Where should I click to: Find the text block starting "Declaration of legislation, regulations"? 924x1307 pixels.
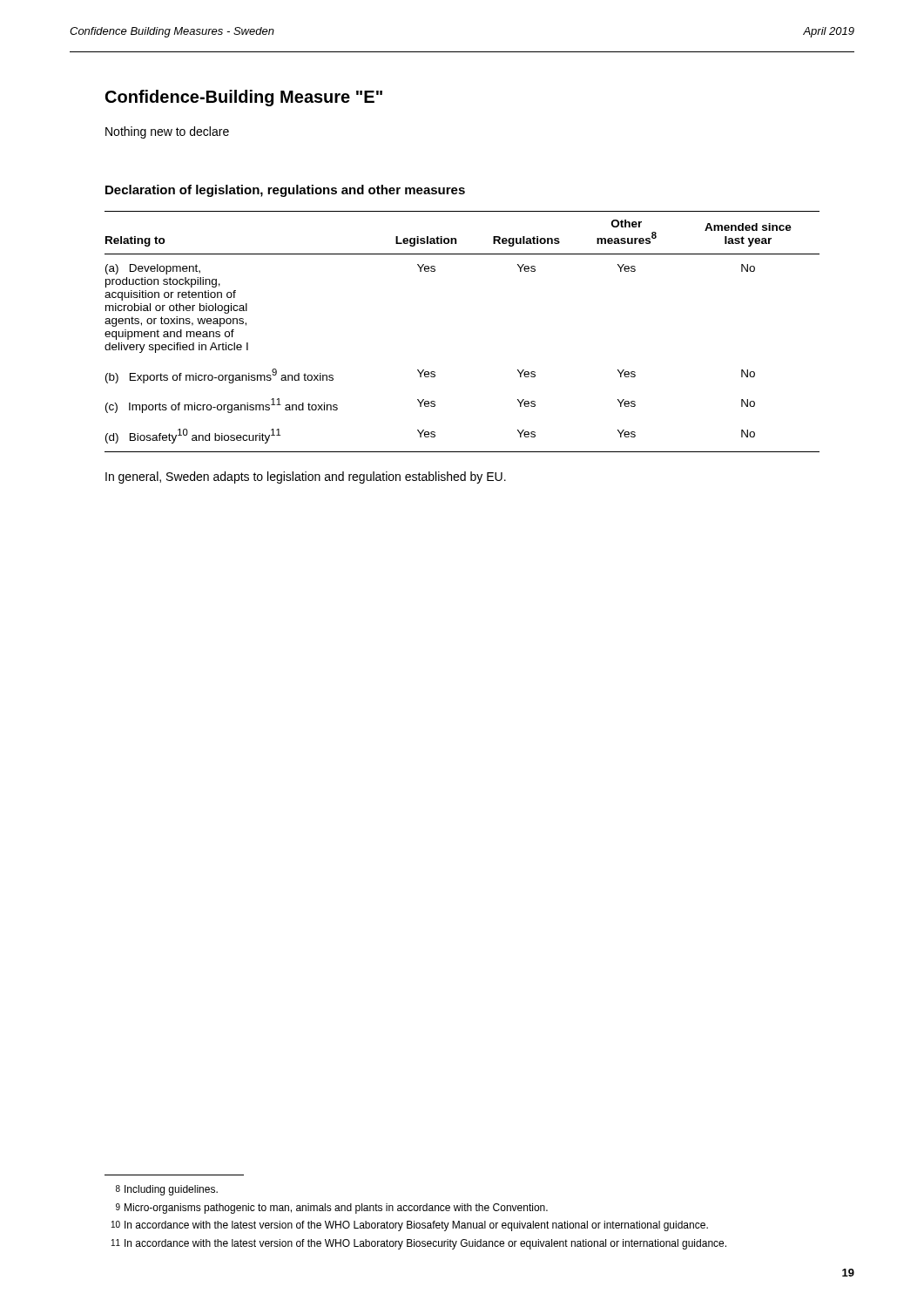click(285, 190)
